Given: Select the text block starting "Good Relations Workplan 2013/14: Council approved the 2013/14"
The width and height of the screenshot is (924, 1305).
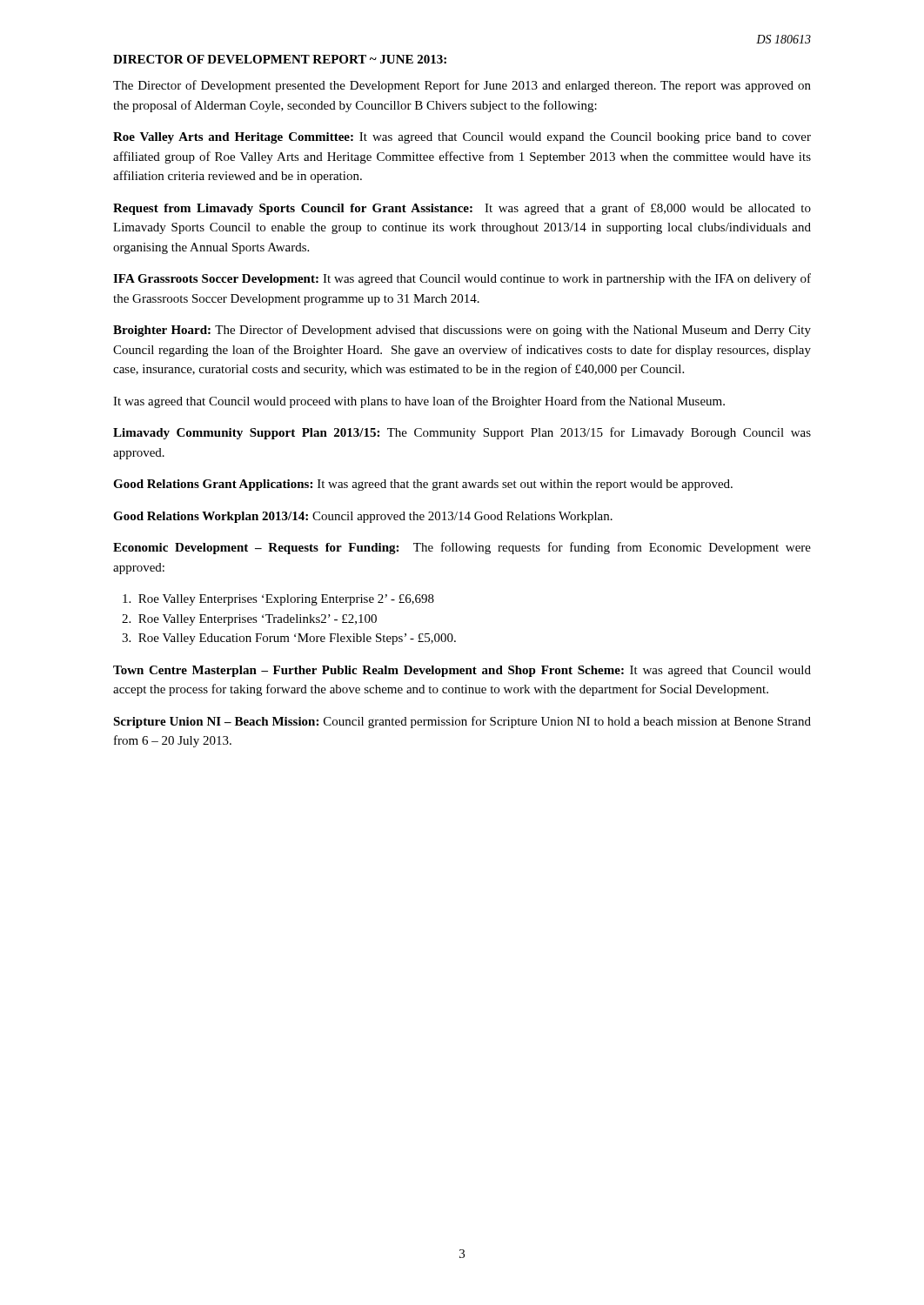Looking at the screenshot, I should coord(363,515).
